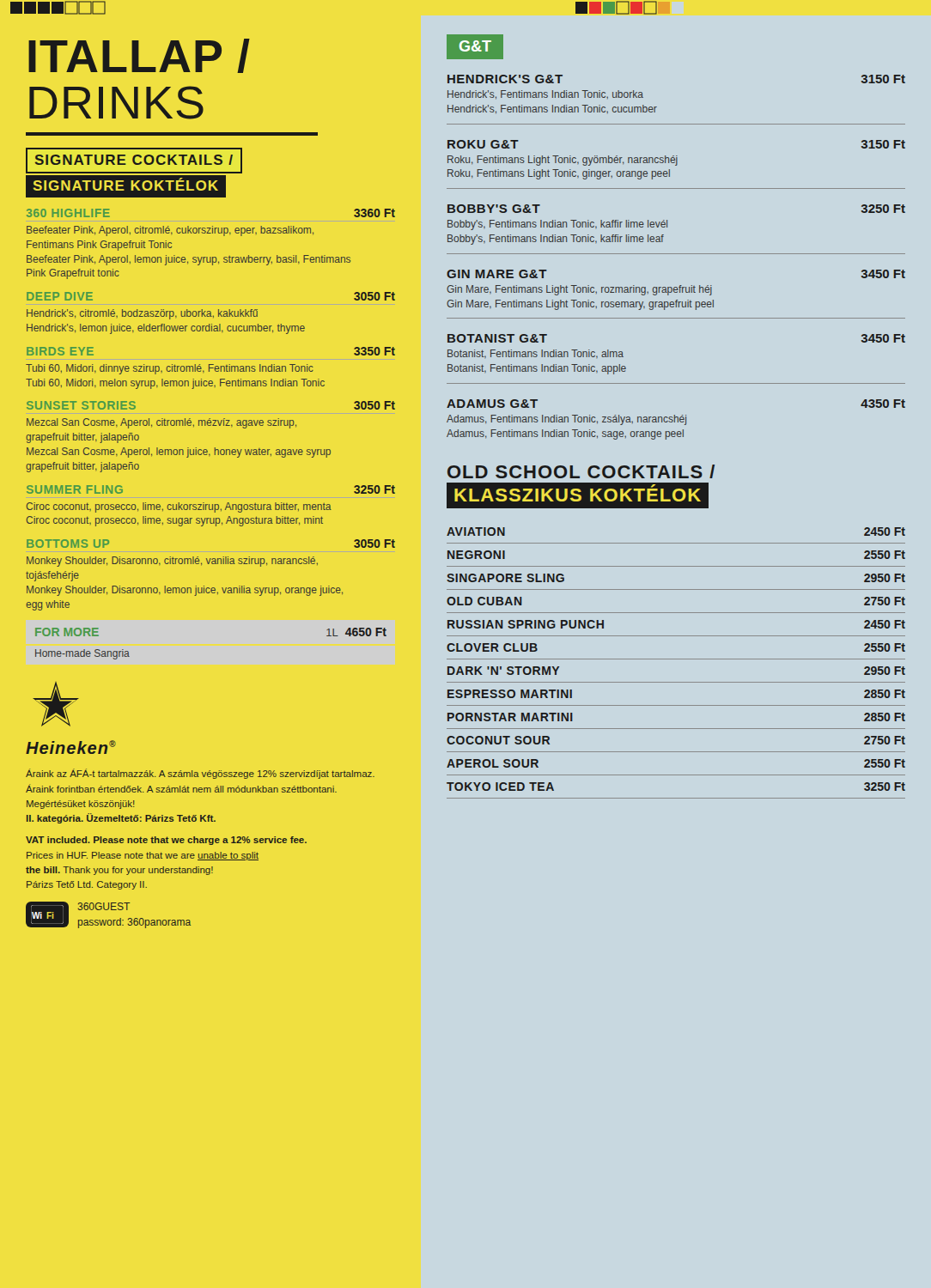Click on the block starting "SUMMER FLING 3250"

(x=210, y=505)
